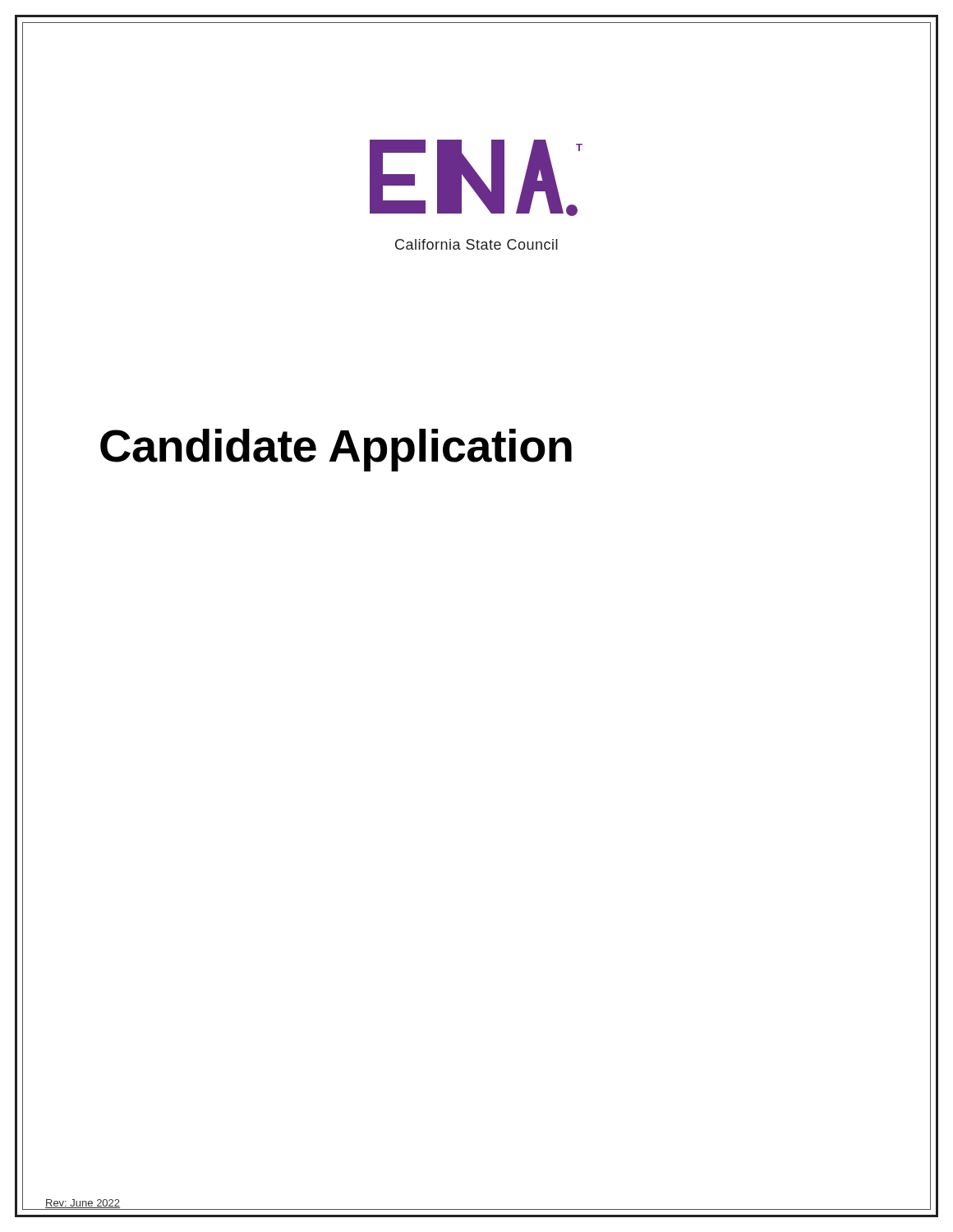The width and height of the screenshot is (953, 1232).
Task: Find the region starting "Candidate Application"
Action: point(526,446)
